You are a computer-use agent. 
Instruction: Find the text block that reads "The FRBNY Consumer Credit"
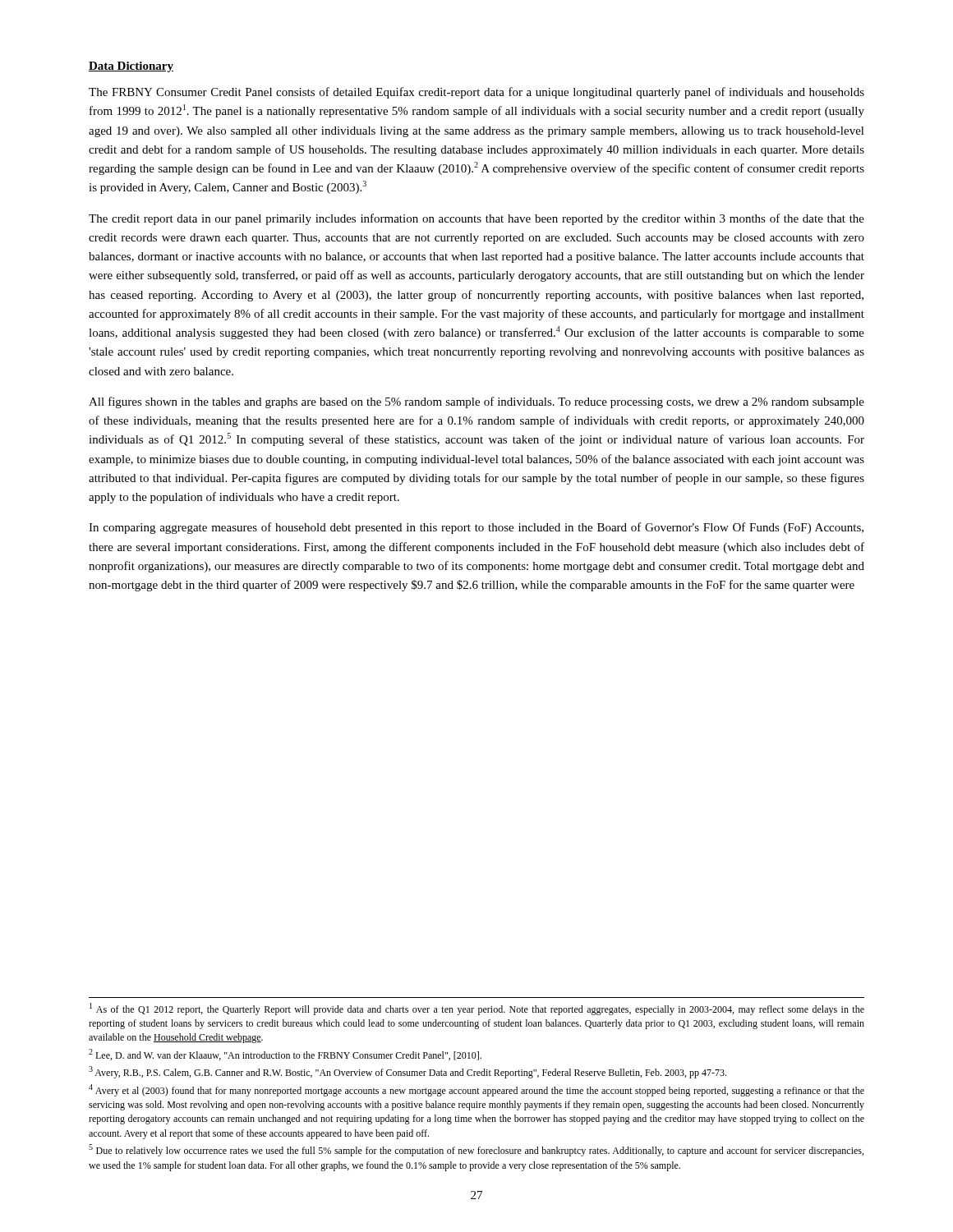(x=476, y=140)
